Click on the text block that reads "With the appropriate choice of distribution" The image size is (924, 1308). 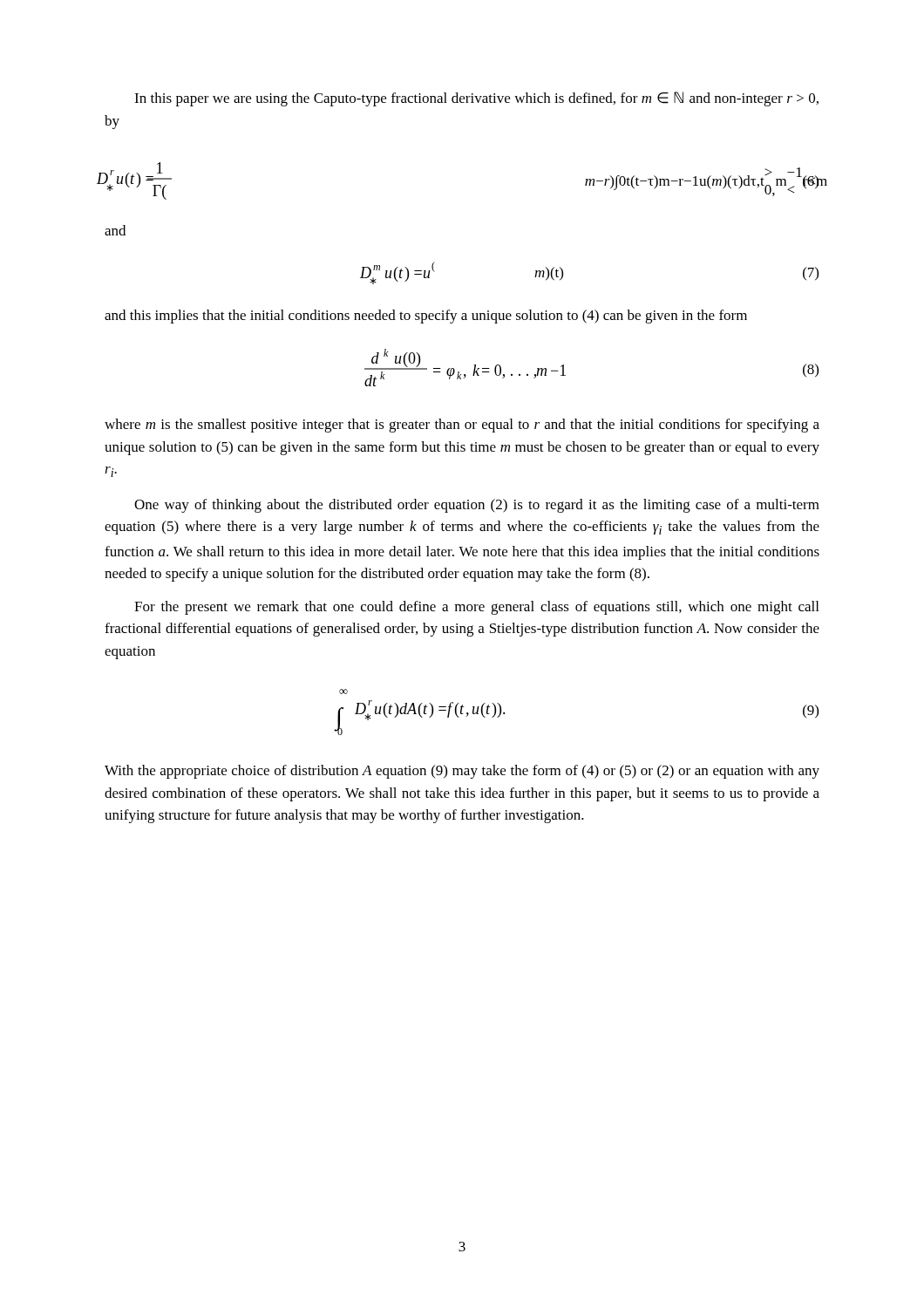[x=462, y=793]
